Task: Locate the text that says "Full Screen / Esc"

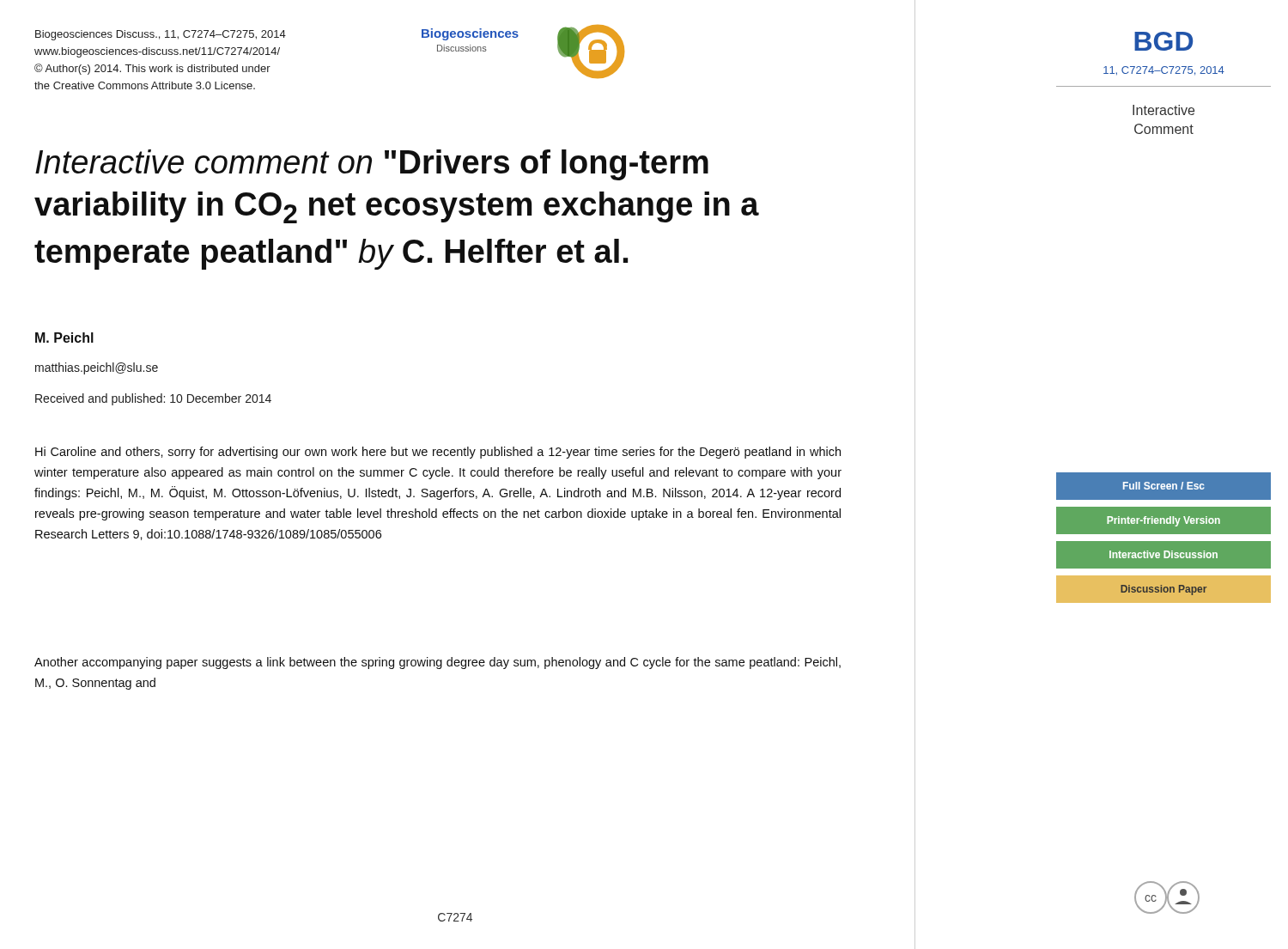Action: [1163, 486]
